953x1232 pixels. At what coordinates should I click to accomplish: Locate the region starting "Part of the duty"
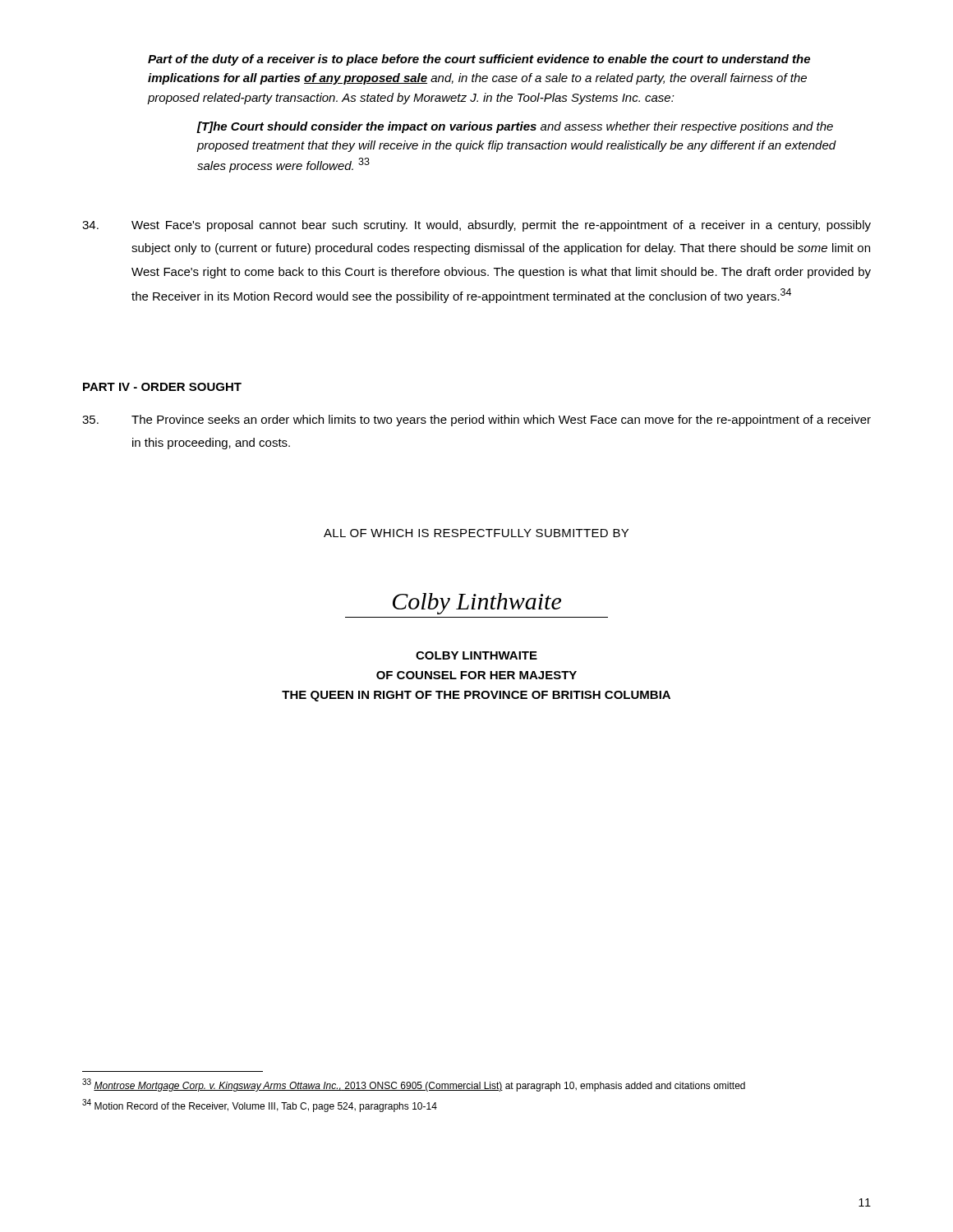(x=493, y=114)
